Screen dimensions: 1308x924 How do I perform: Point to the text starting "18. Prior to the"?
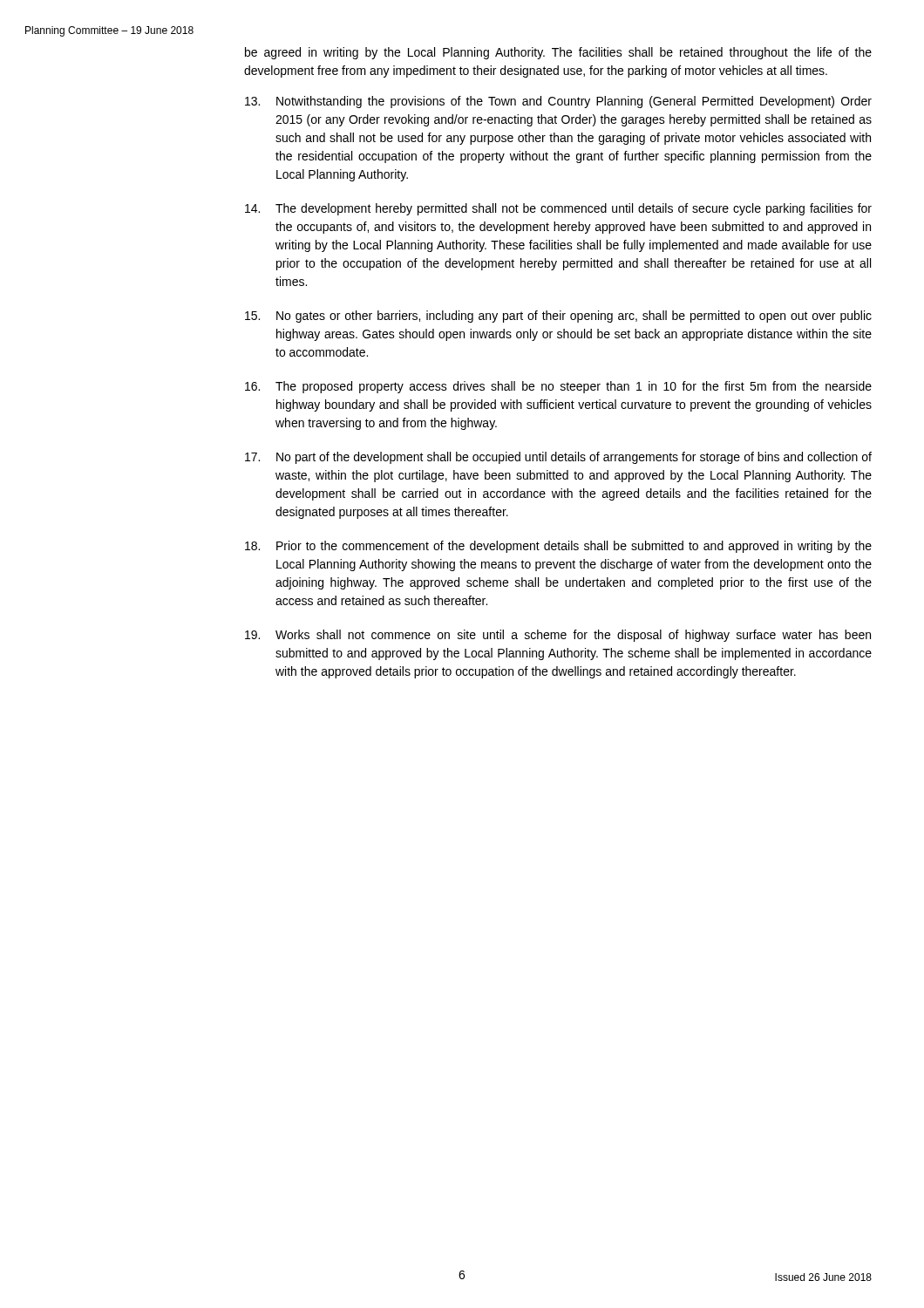coord(558,574)
